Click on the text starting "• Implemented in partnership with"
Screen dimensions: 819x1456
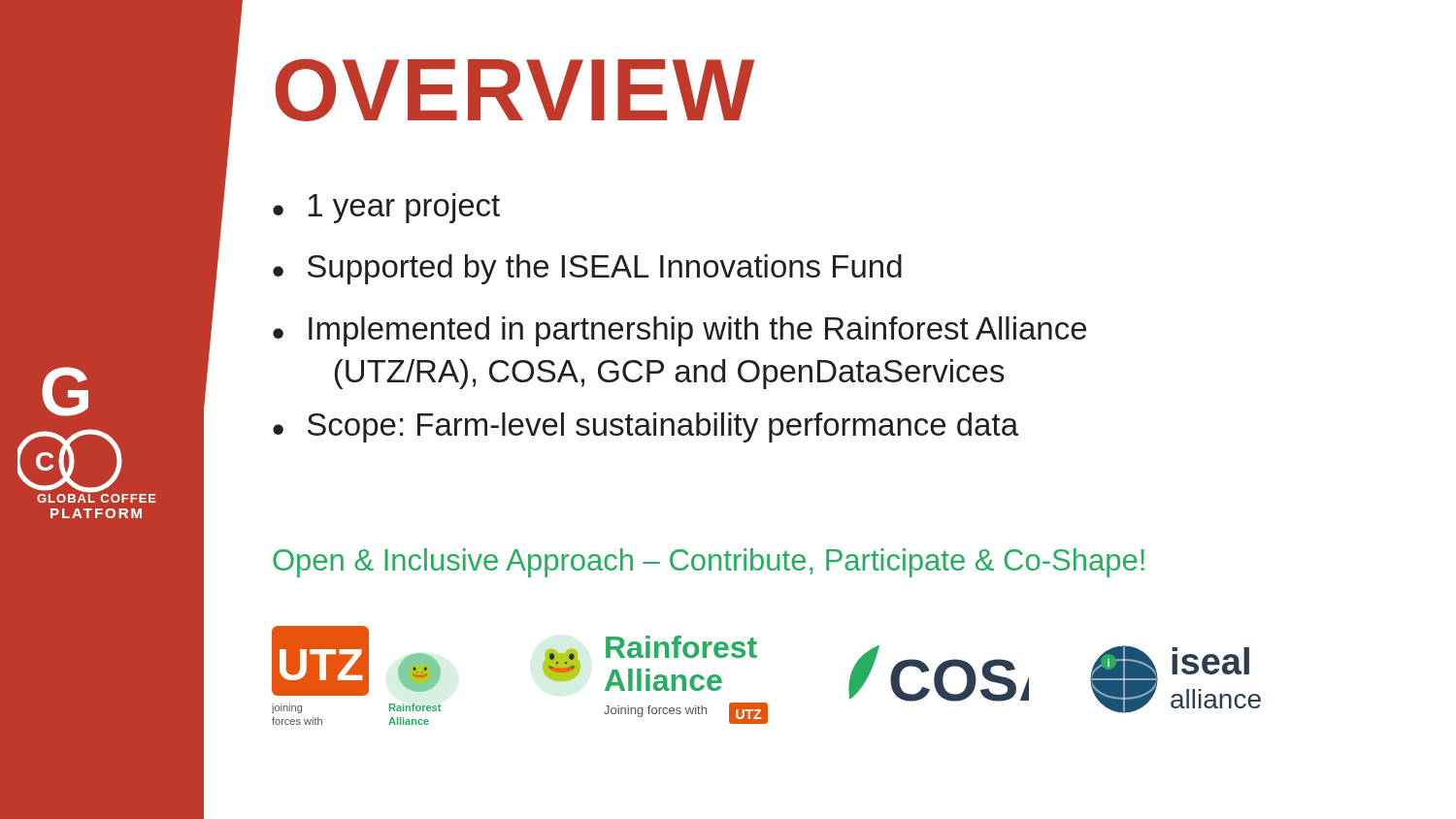tap(680, 350)
